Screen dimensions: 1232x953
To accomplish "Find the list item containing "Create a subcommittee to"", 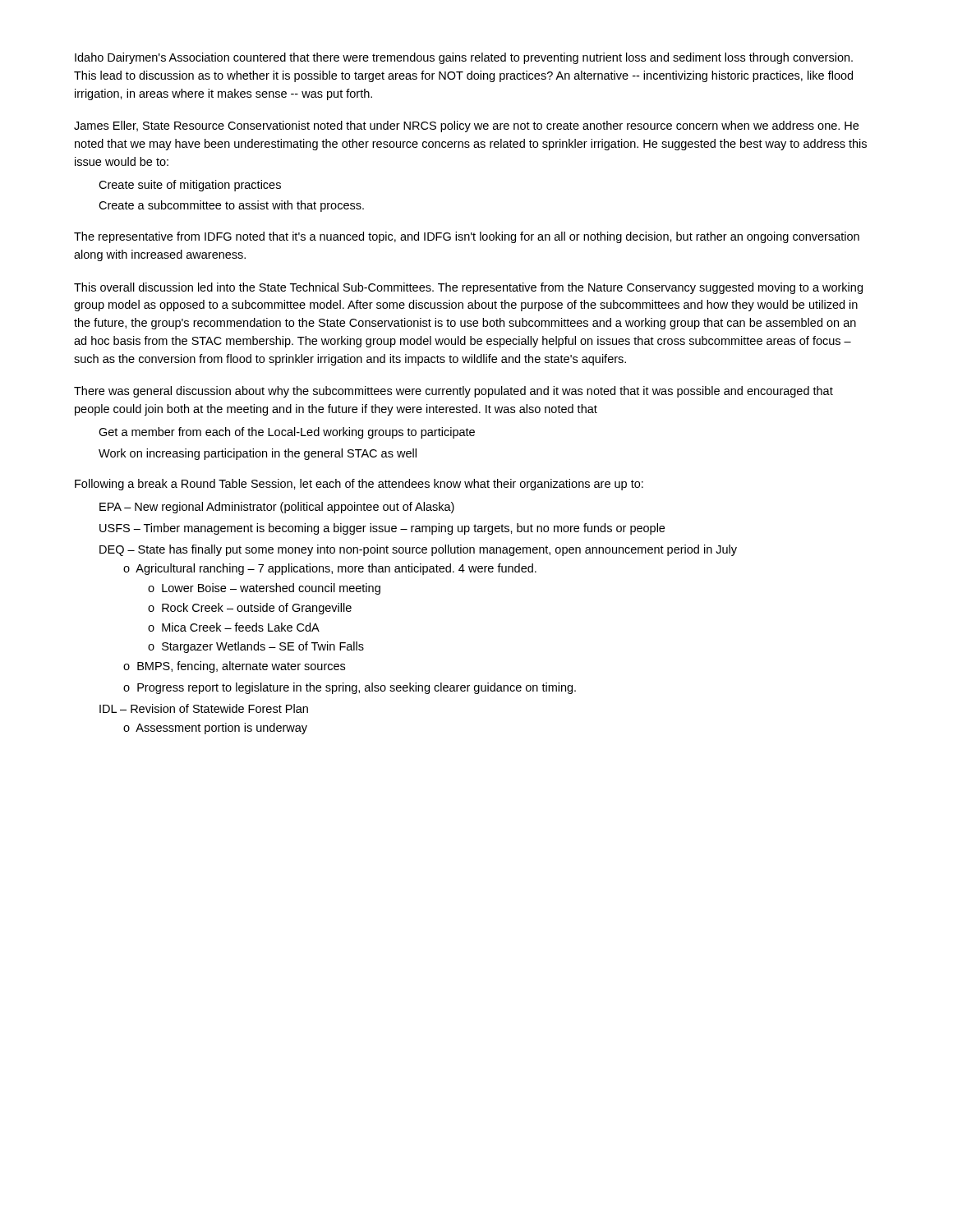I will [232, 206].
